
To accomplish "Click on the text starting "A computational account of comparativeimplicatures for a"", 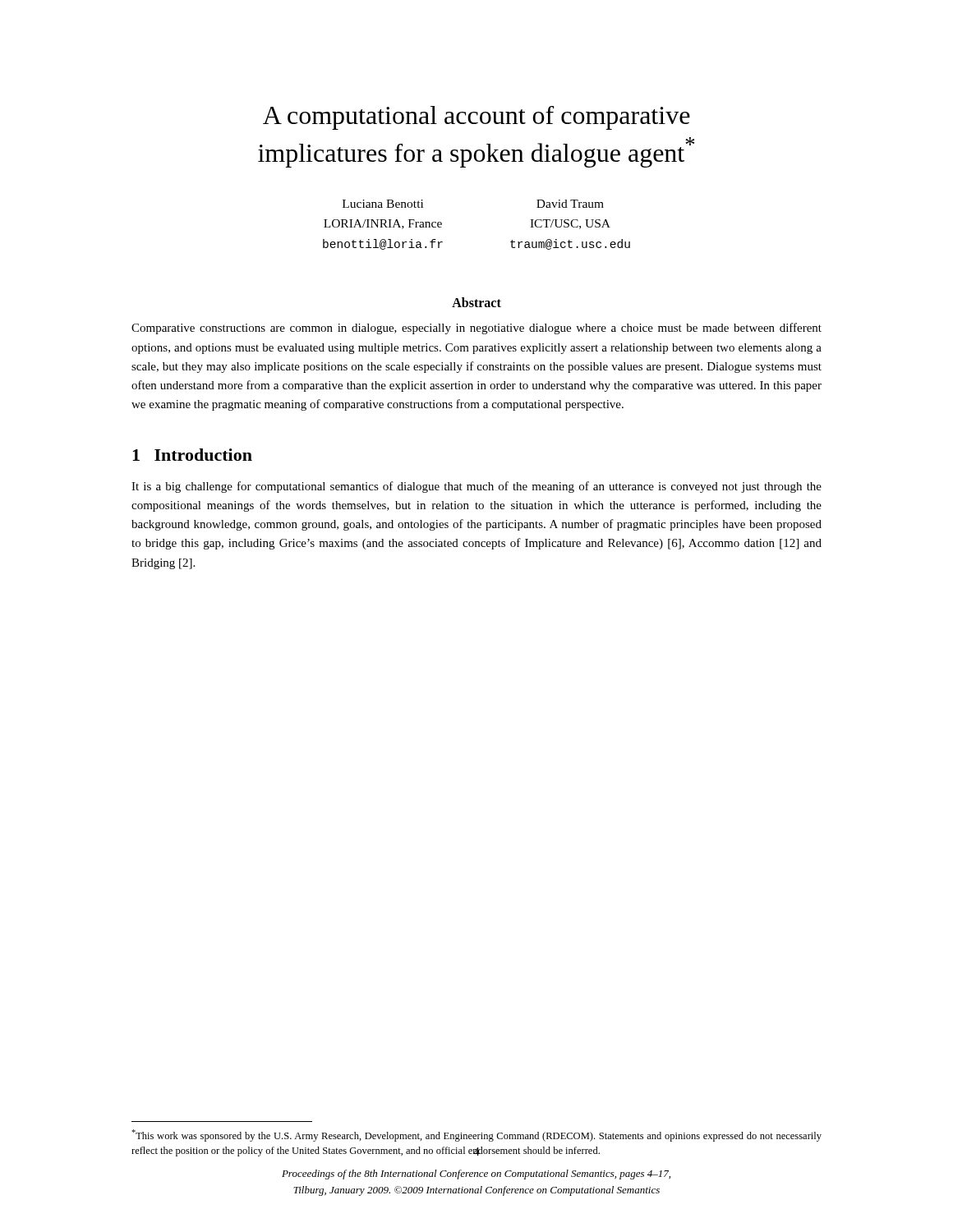I will pyautogui.click(x=476, y=134).
